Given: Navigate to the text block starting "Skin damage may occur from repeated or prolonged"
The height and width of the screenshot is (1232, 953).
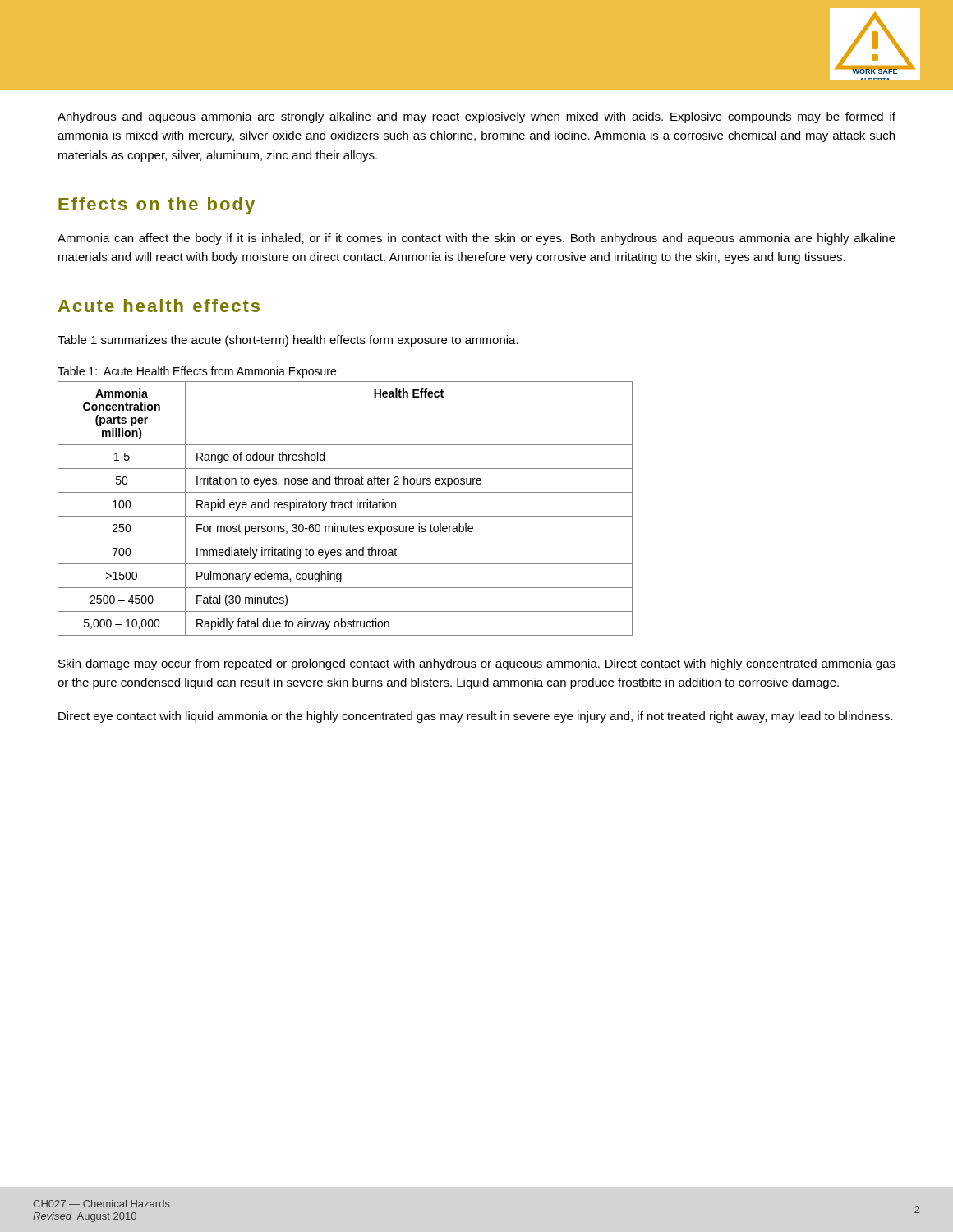Looking at the screenshot, I should pos(476,672).
